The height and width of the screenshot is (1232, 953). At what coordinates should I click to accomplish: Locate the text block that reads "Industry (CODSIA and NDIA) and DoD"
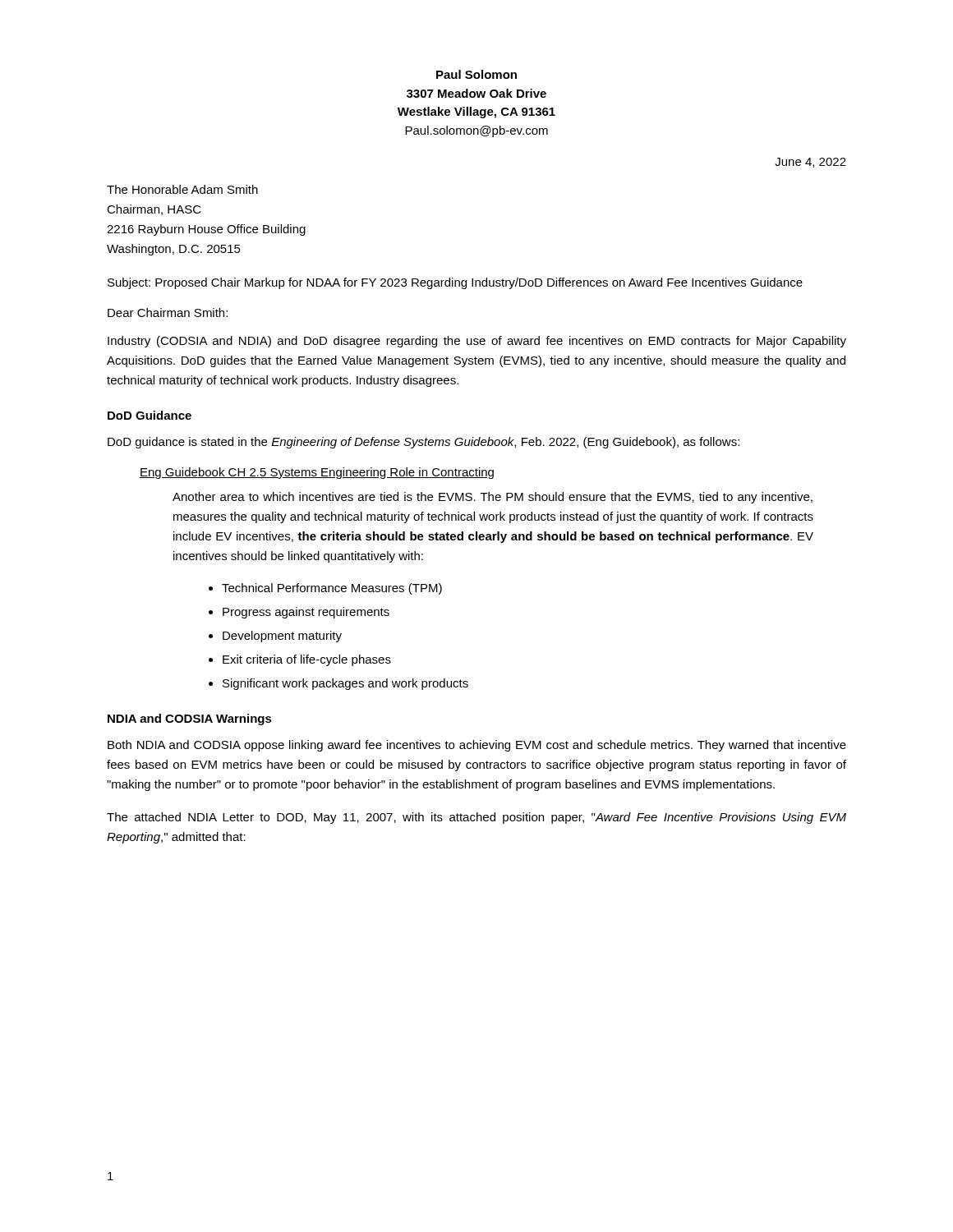pos(476,360)
